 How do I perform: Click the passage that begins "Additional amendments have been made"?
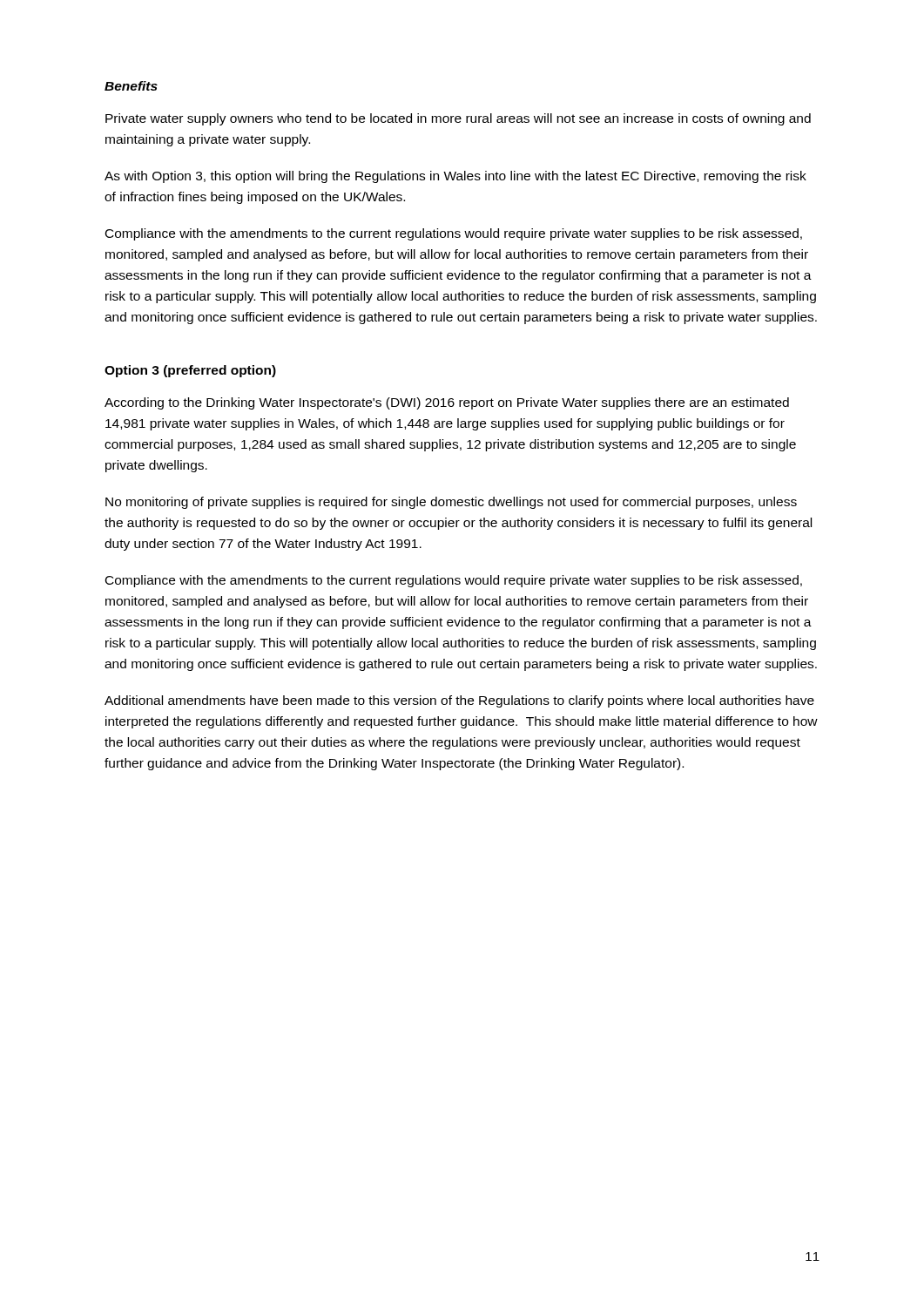click(x=462, y=732)
